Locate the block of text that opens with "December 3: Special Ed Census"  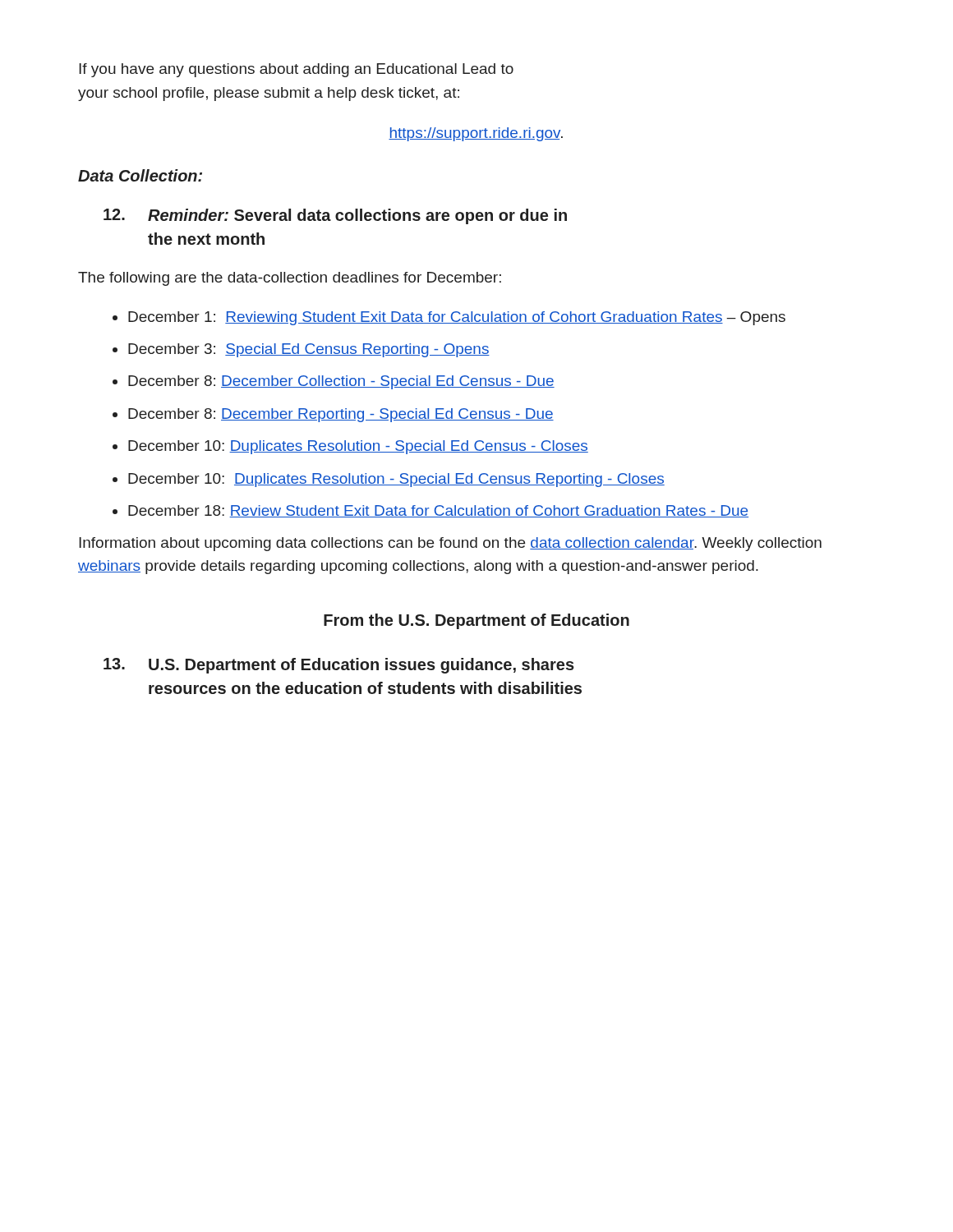pyautogui.click(x=308, y=349)
